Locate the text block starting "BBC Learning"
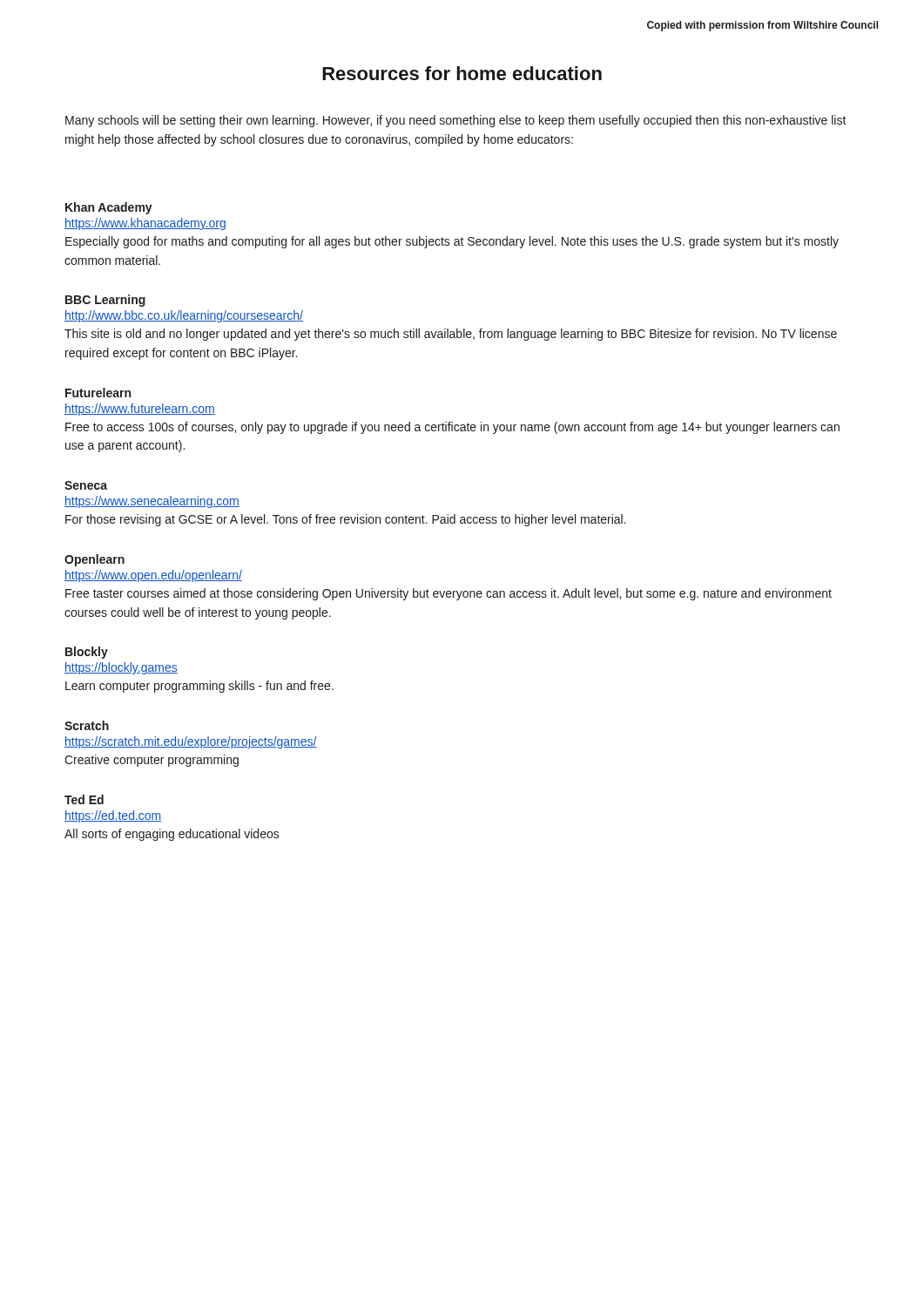The width and height of the screenshot is (924, 1307). [x=105, y=300]
